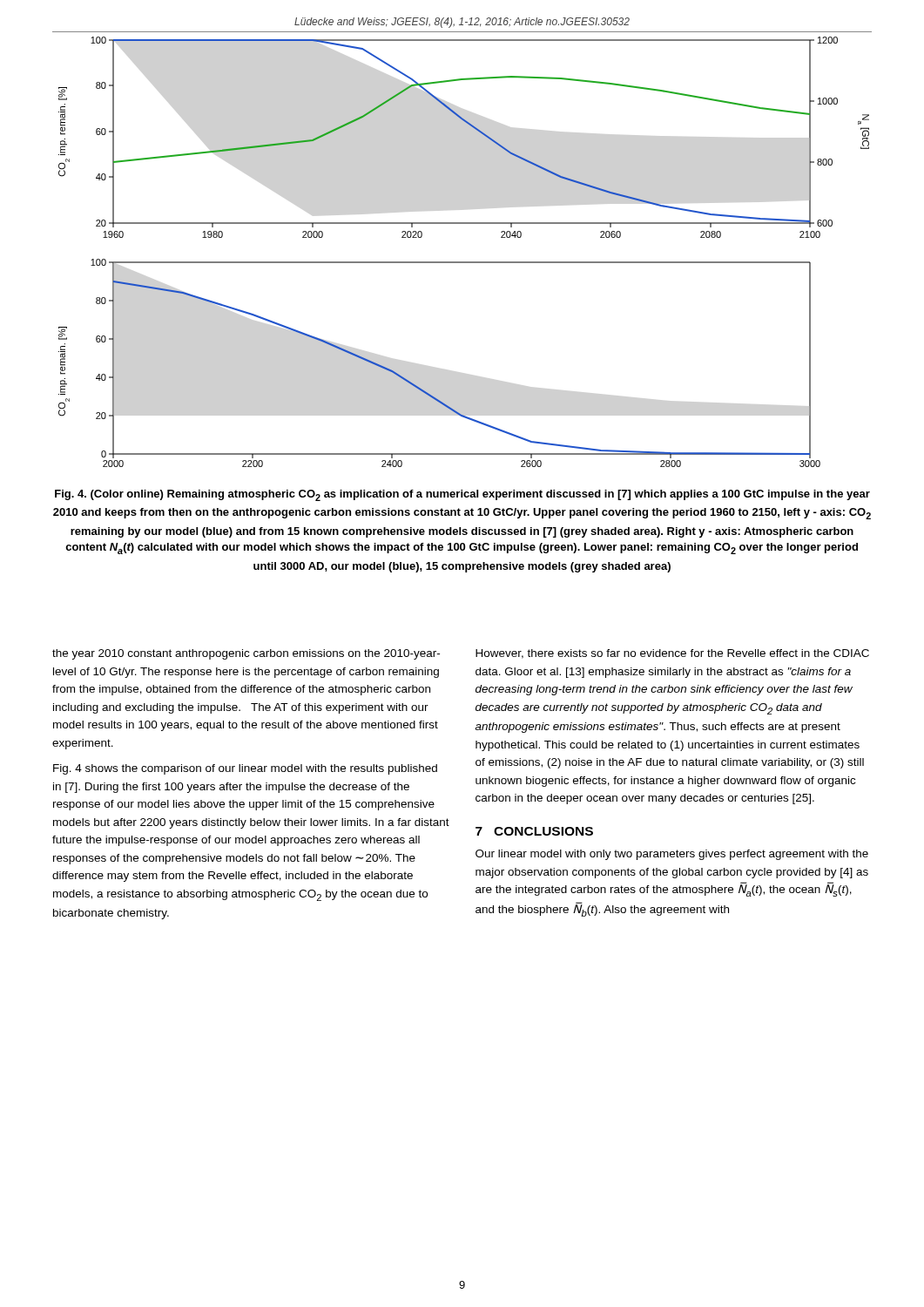Viewport: 924px width, 1307px height.
Task: Navigate to the passage starting "7 CONCLUSIONS"
Action: (x=534, y=831)
